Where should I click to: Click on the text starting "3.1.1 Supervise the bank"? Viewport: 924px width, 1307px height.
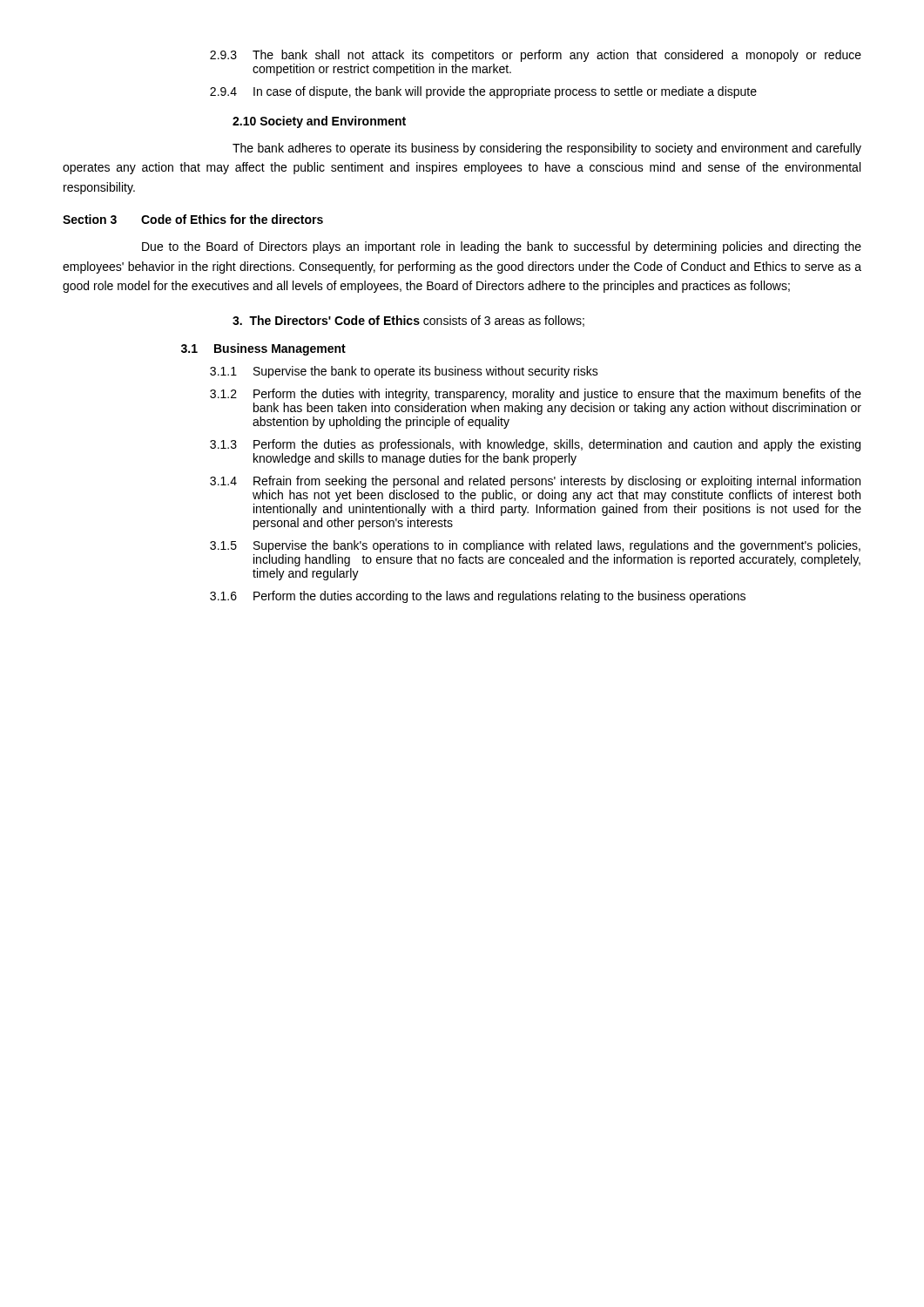click(x=462, y=371)
